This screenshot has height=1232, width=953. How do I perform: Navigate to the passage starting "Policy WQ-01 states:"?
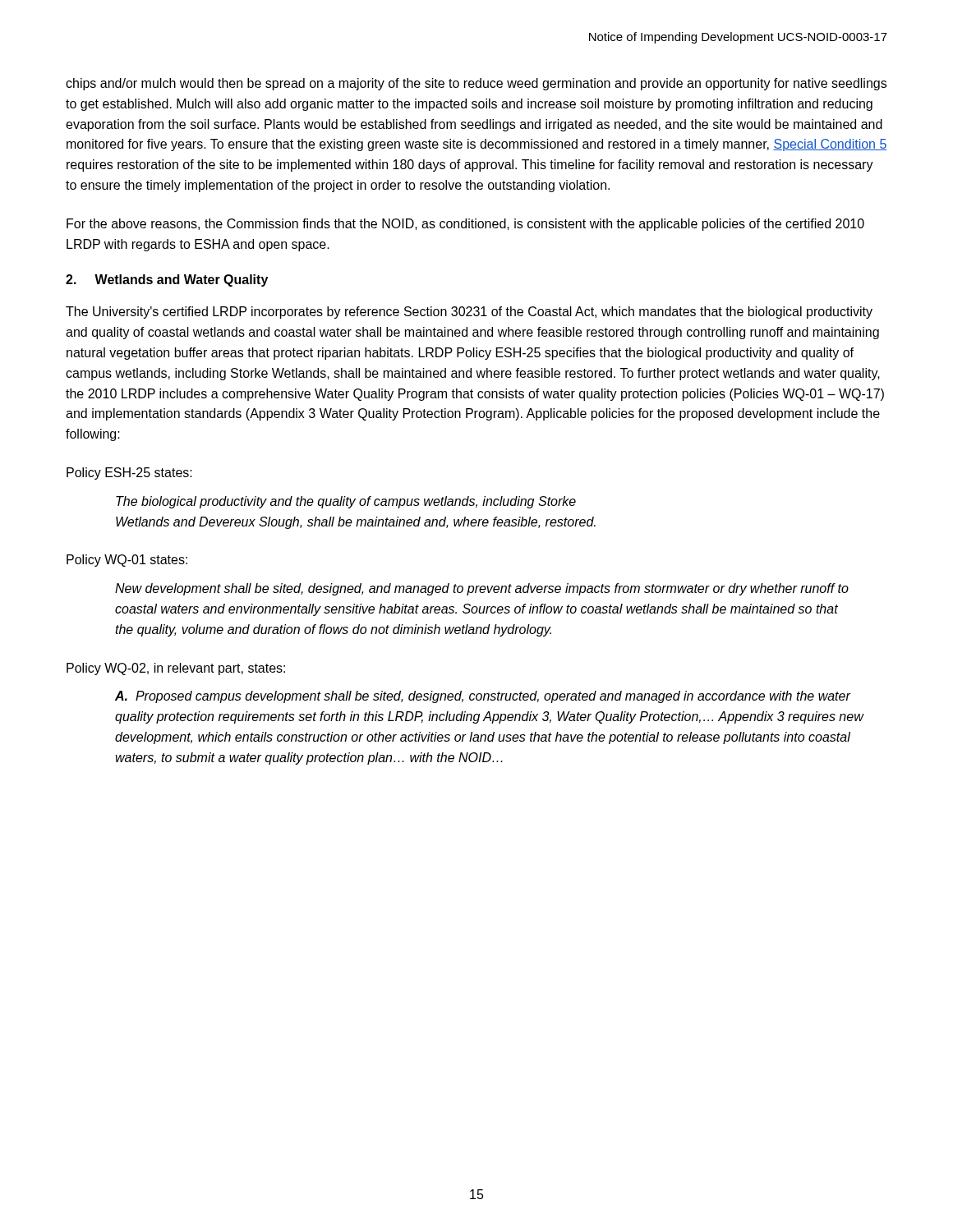(x=127, y=560)
